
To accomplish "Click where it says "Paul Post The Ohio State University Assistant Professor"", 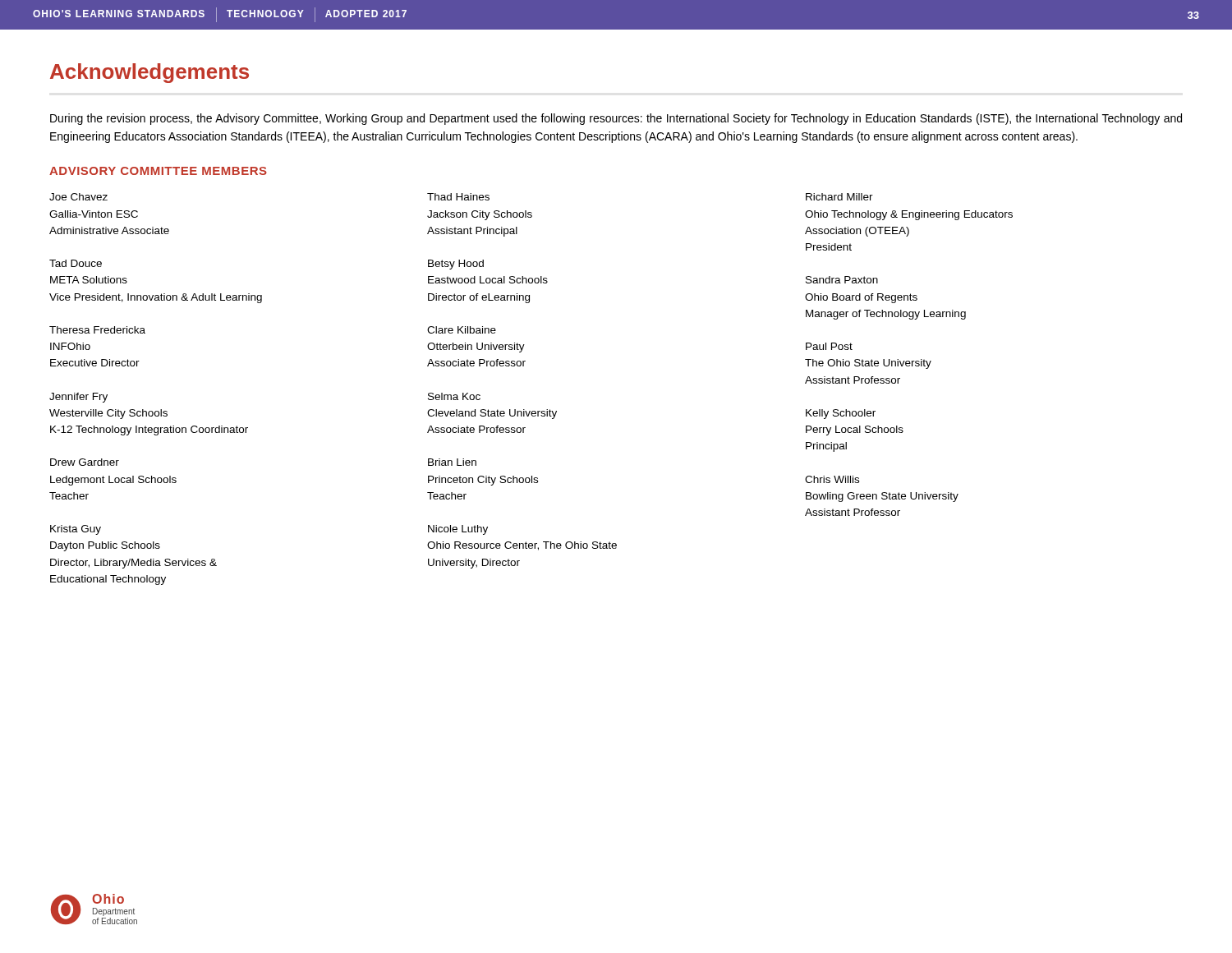I will click(x=829, y=346).
